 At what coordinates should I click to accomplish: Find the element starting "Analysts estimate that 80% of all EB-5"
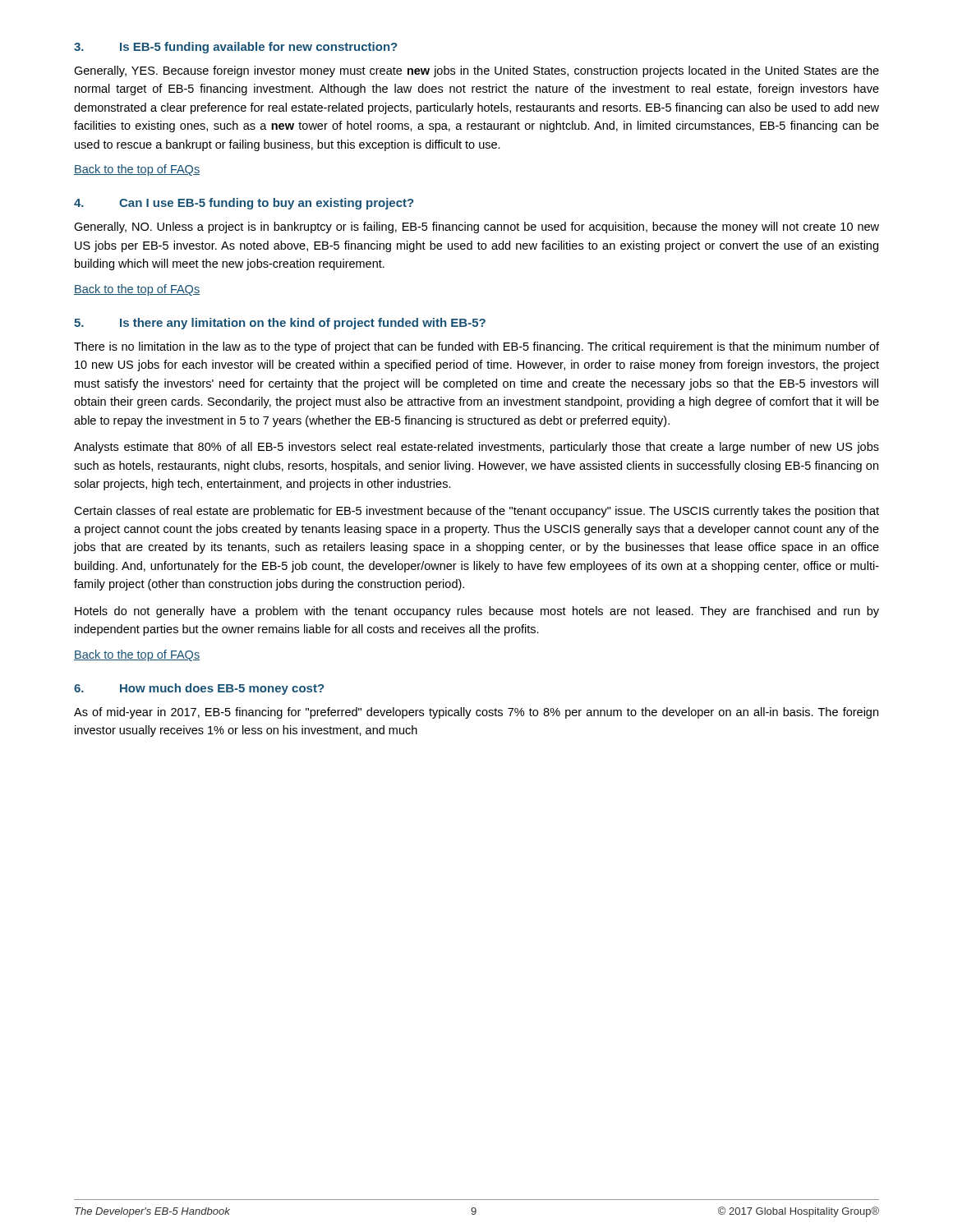[476, 465]
